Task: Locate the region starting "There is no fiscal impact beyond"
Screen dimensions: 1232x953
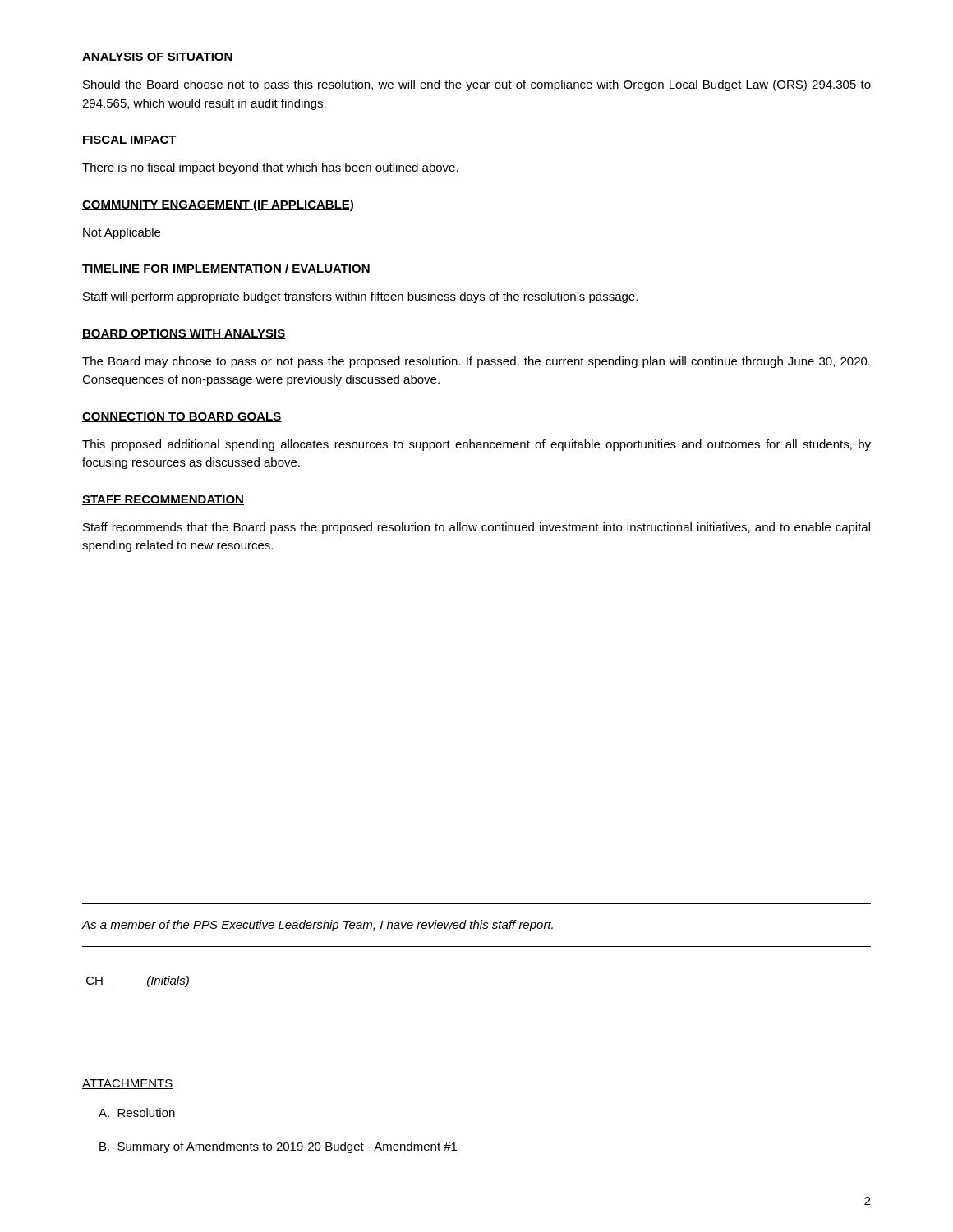Action: coord(270,168)
